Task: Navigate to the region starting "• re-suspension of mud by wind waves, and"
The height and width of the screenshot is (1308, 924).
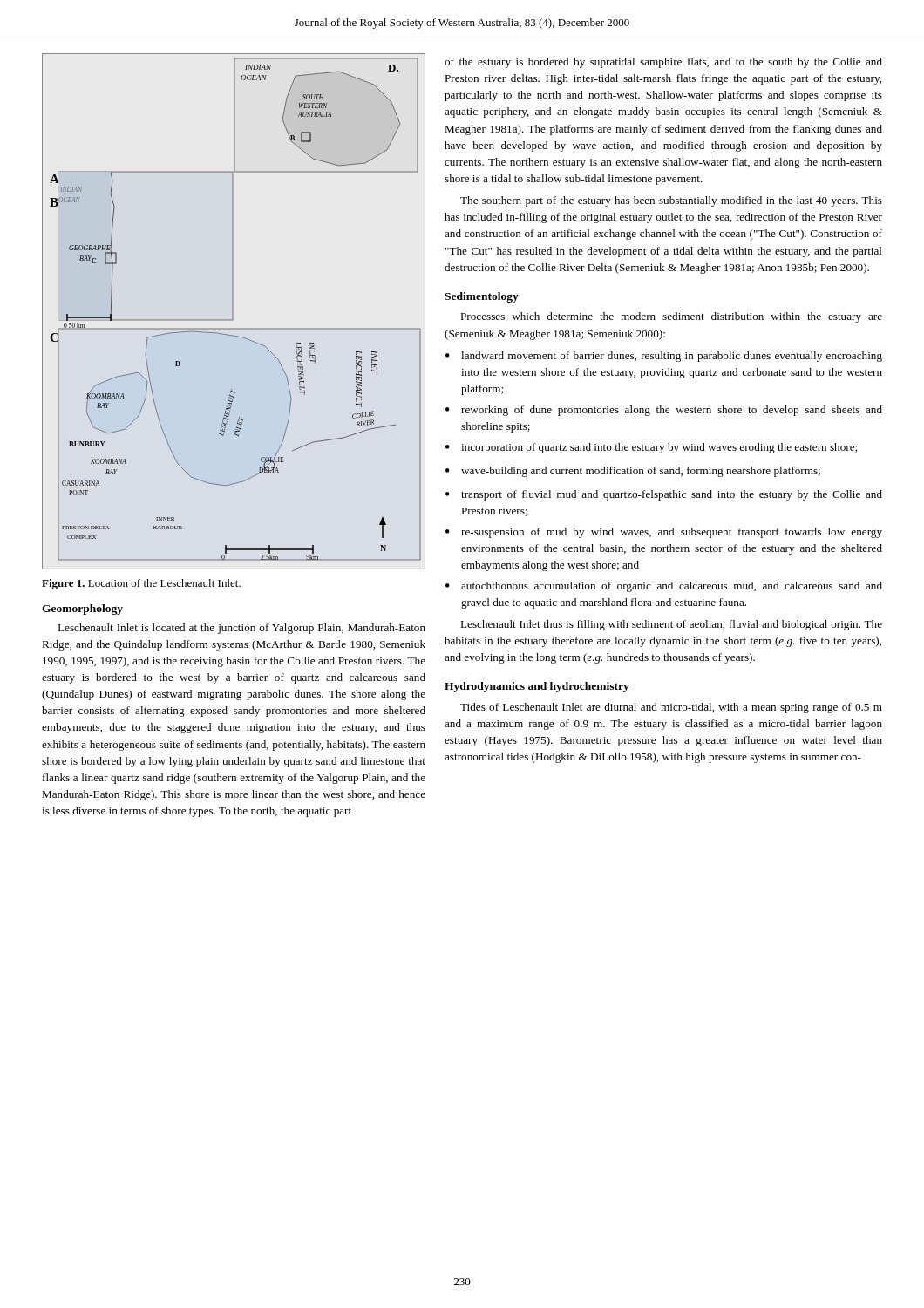Action: pyautogui.click(x=663, y=548)
